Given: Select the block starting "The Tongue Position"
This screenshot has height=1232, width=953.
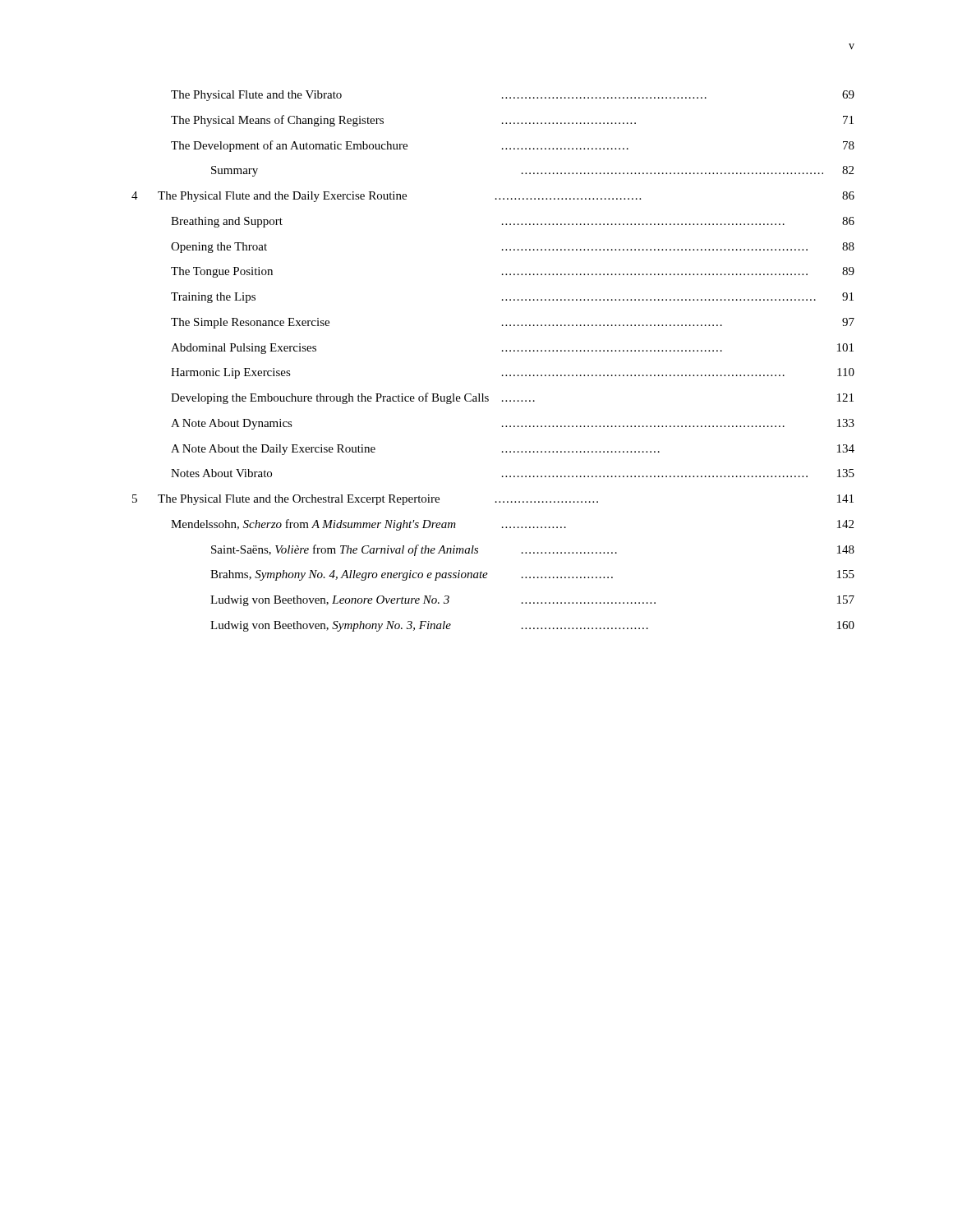Looking at the screenshot, I should coord(513,272).
